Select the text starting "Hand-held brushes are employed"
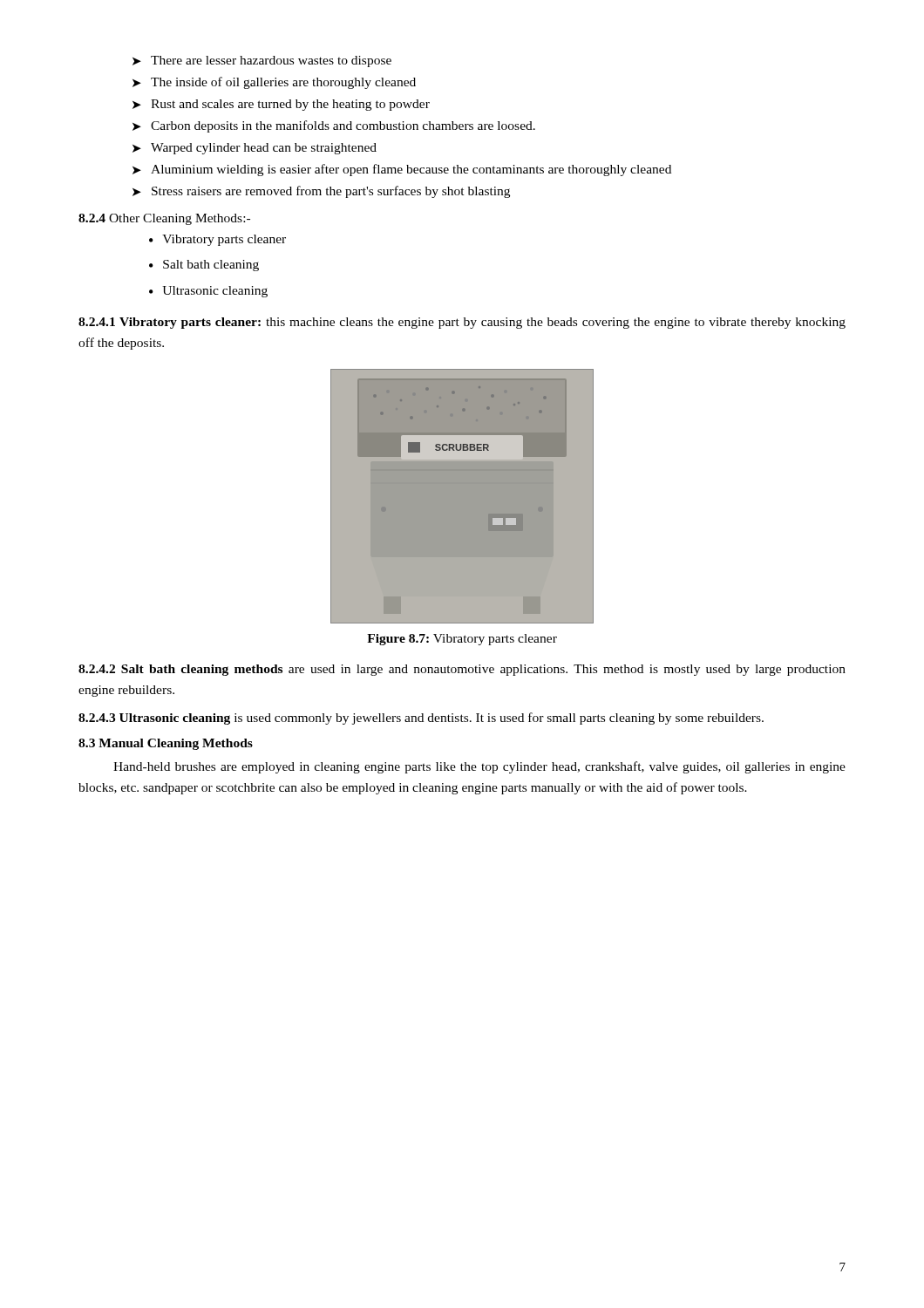The width and height of the screenshot is (924, 1308). [x=462, y=777]
